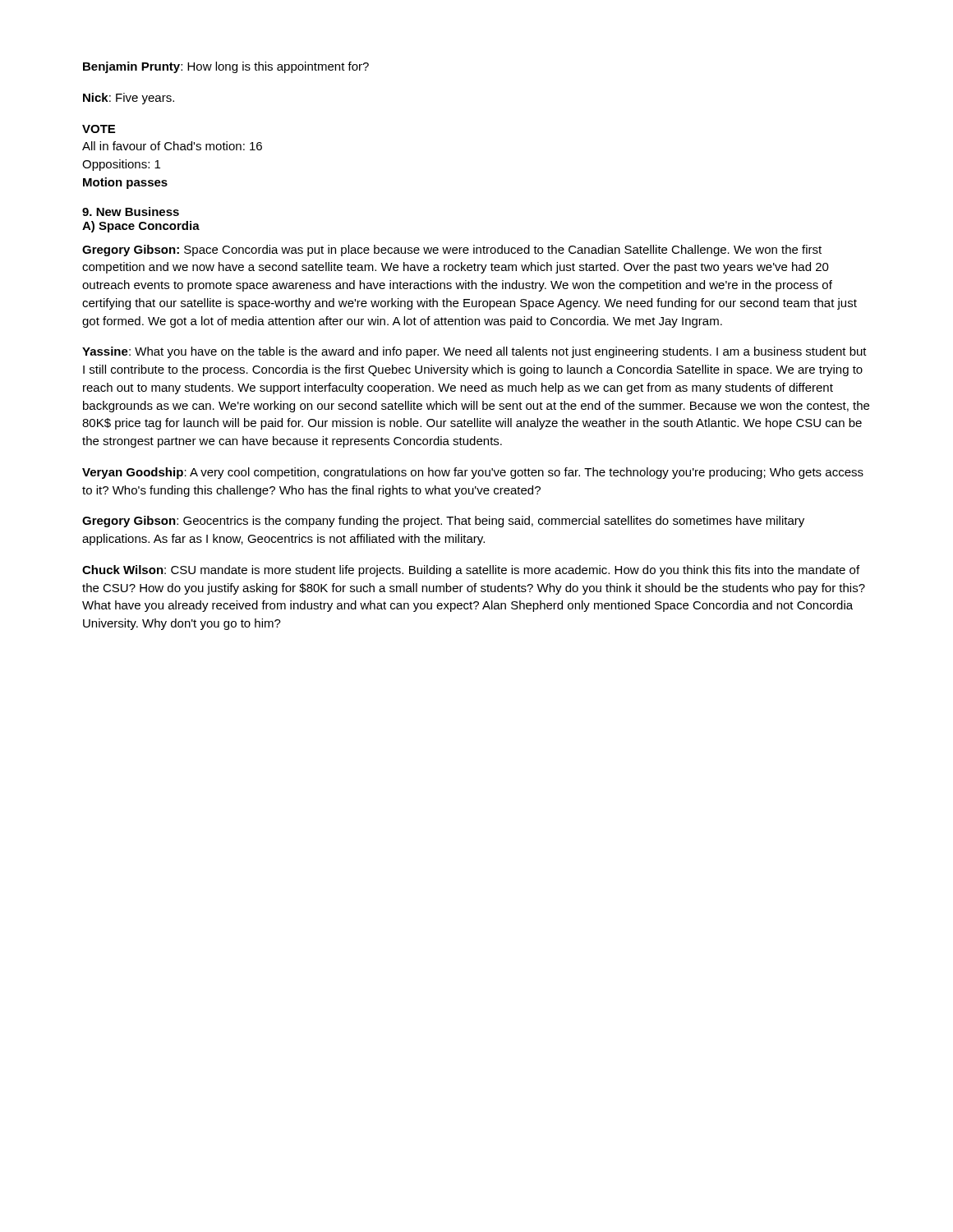Point to the text block starting "Yassine: What you have on the table"
This screenshot has height=1232, width=953.
pos(476,396)
